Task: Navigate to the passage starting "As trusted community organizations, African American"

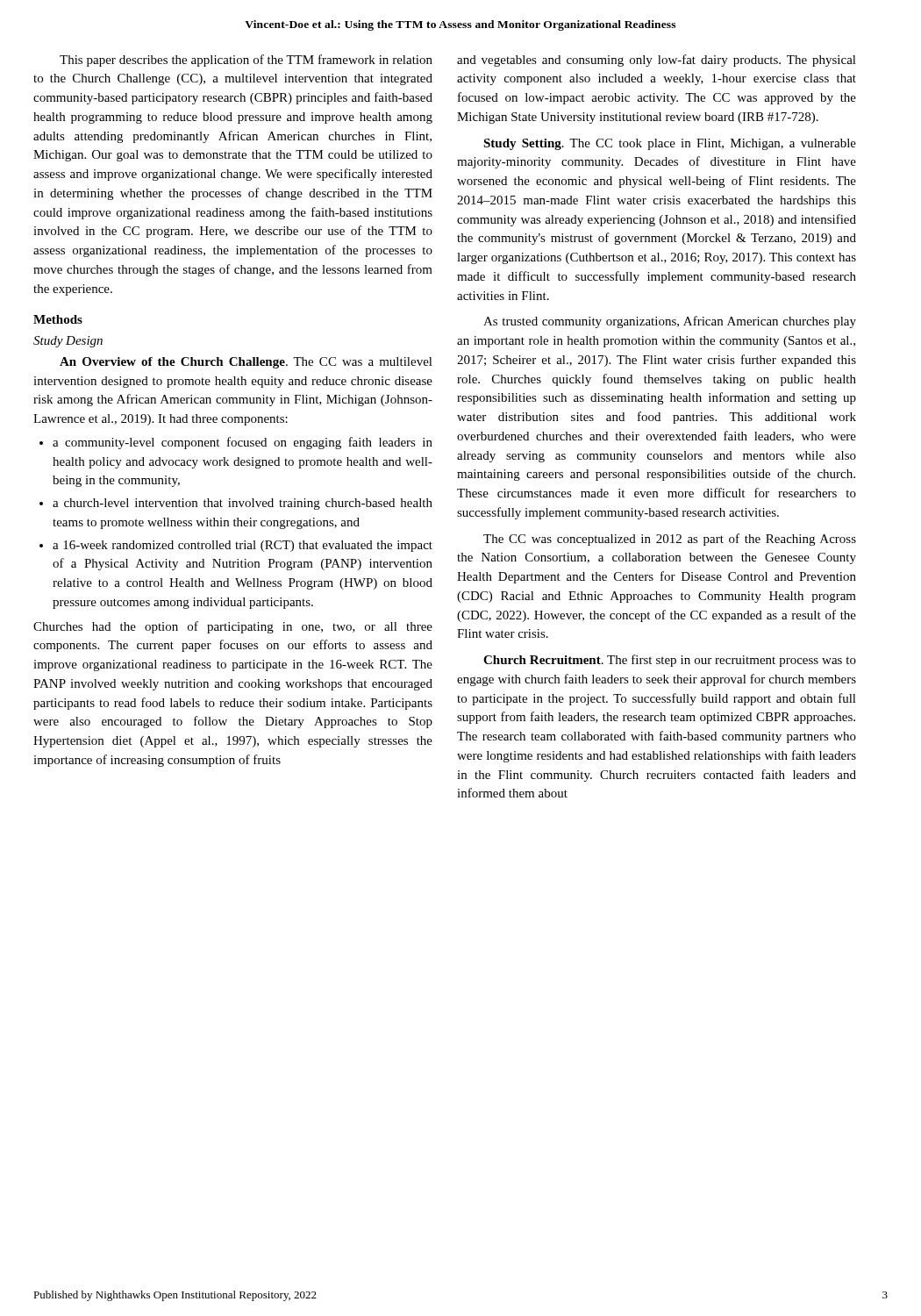Action: (x=657, y=418)
